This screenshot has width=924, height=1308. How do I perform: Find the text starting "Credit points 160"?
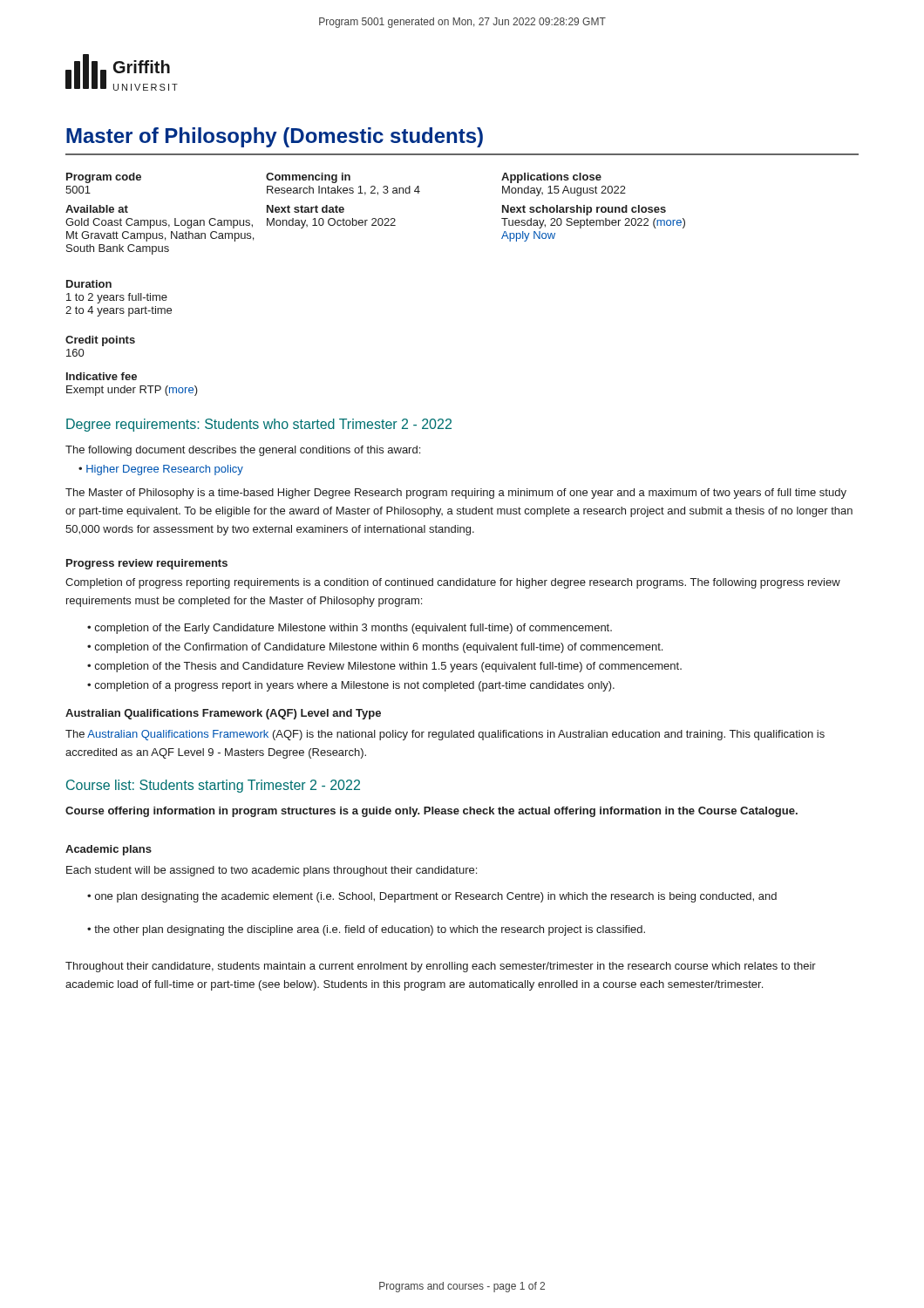(100, 346)
